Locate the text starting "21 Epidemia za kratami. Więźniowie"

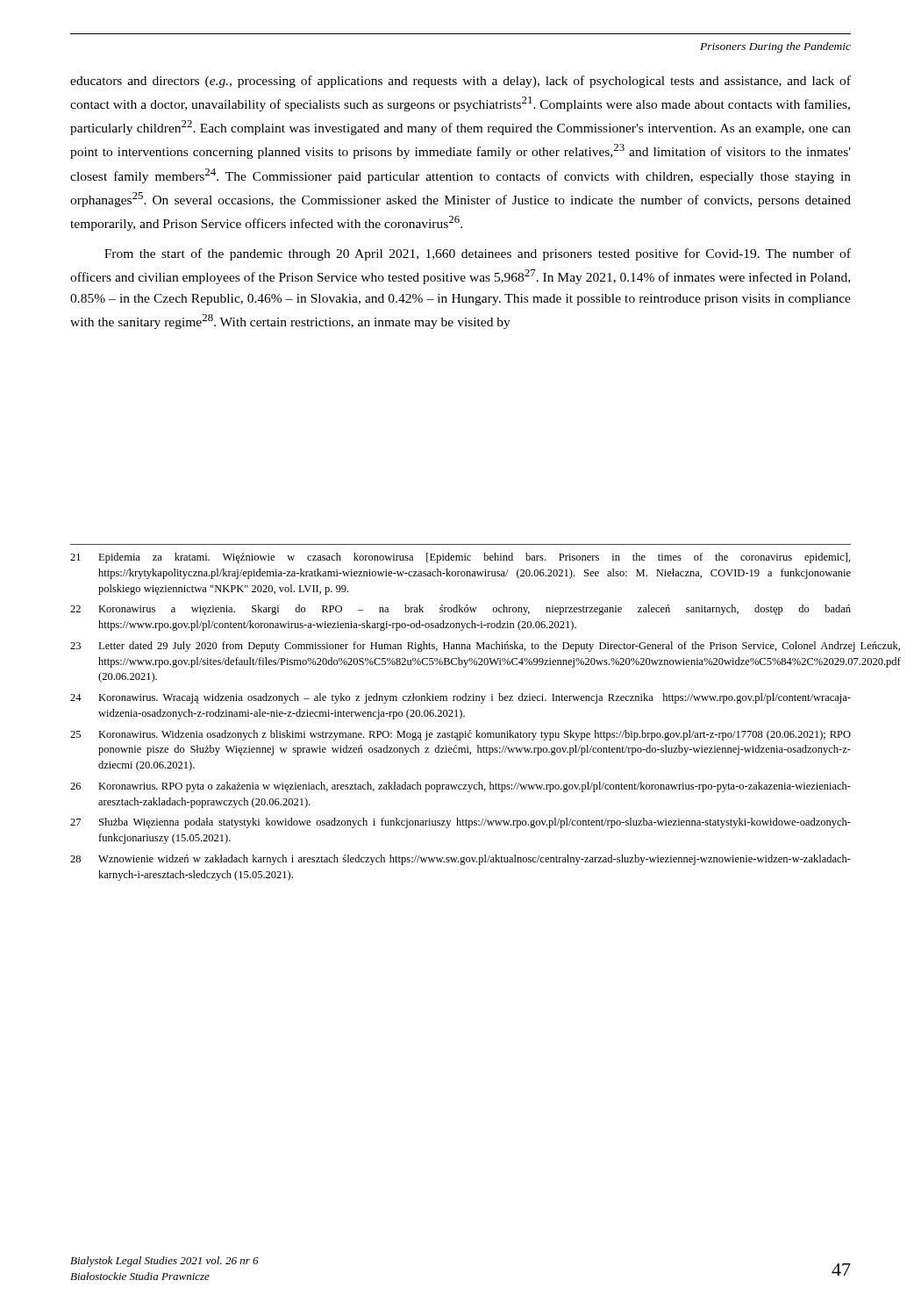click(460, 573)
